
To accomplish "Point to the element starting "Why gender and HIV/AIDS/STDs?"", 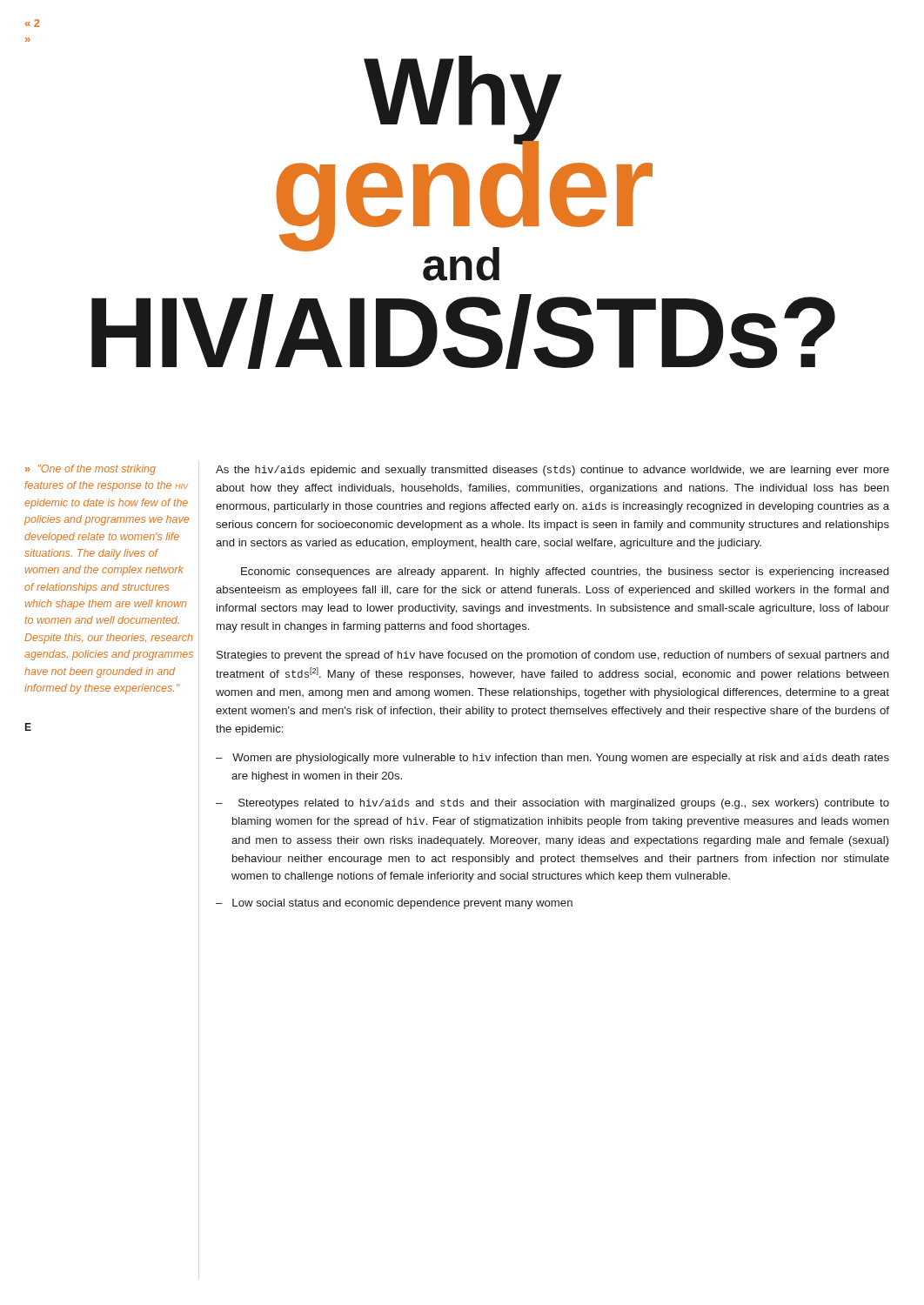I will (x=462, y=213).
